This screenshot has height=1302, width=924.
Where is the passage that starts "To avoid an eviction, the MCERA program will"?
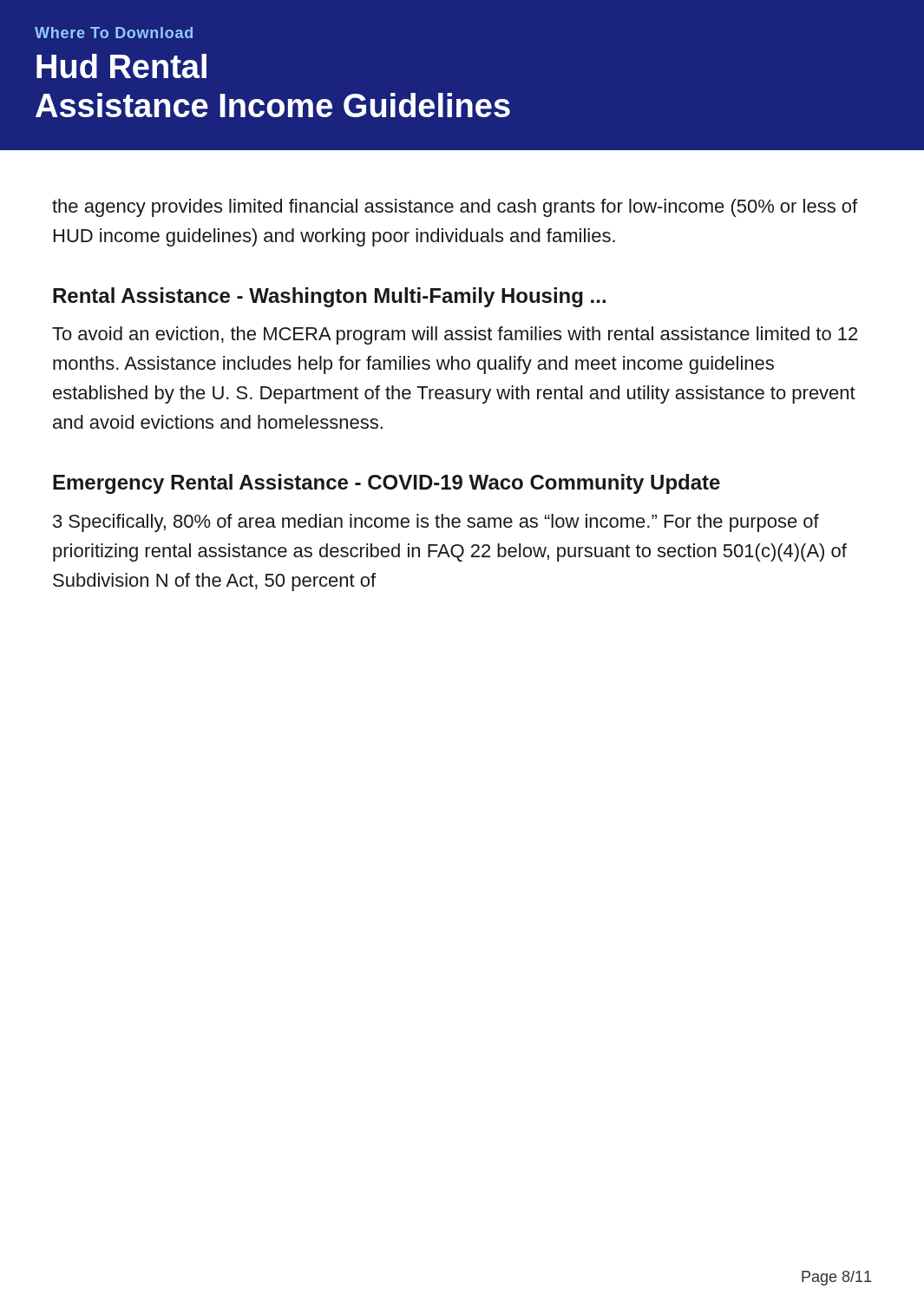pos(455,378)
